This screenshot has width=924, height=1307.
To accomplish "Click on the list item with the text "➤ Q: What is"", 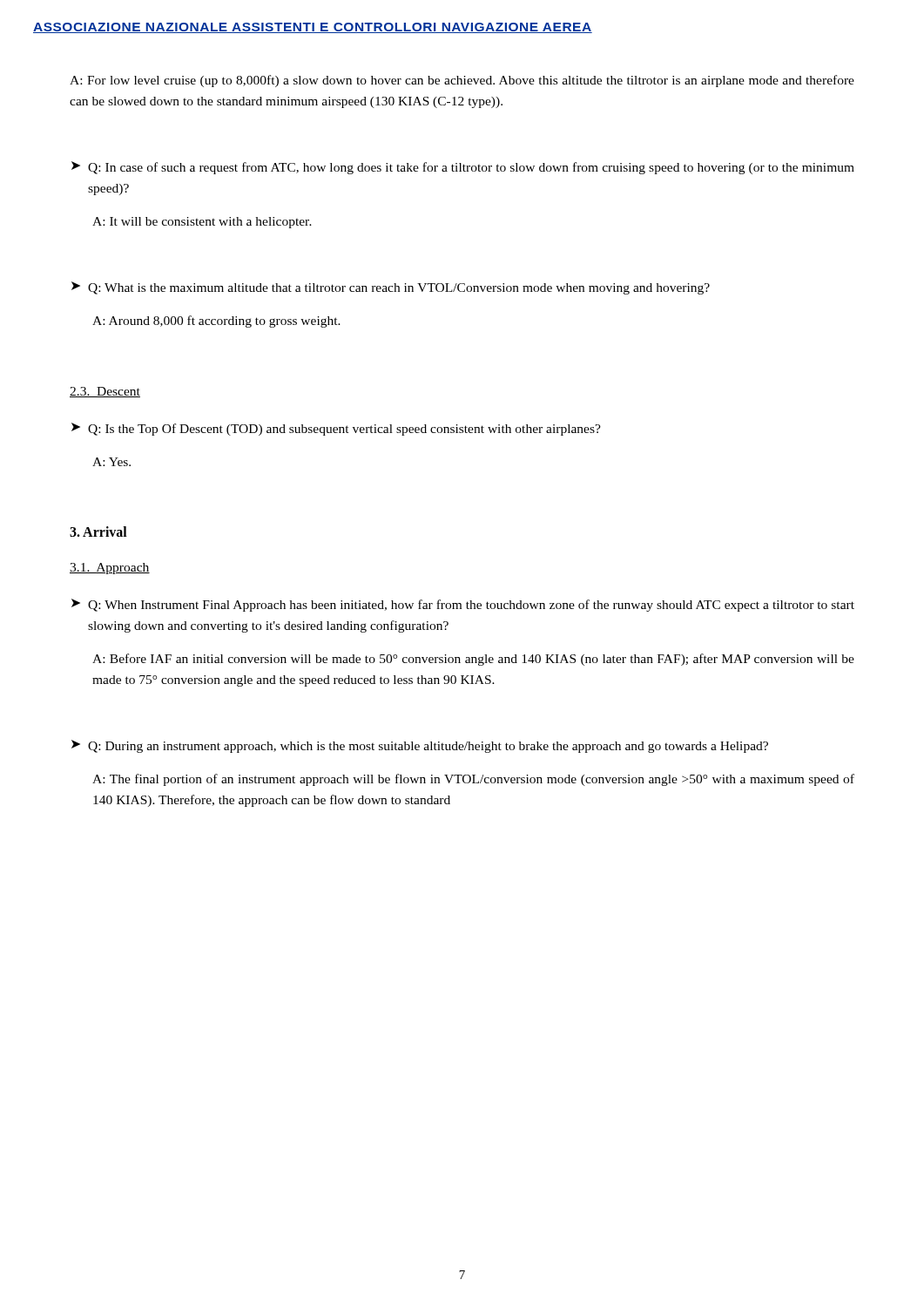I will pyautogui.click(x=462, y=288).
